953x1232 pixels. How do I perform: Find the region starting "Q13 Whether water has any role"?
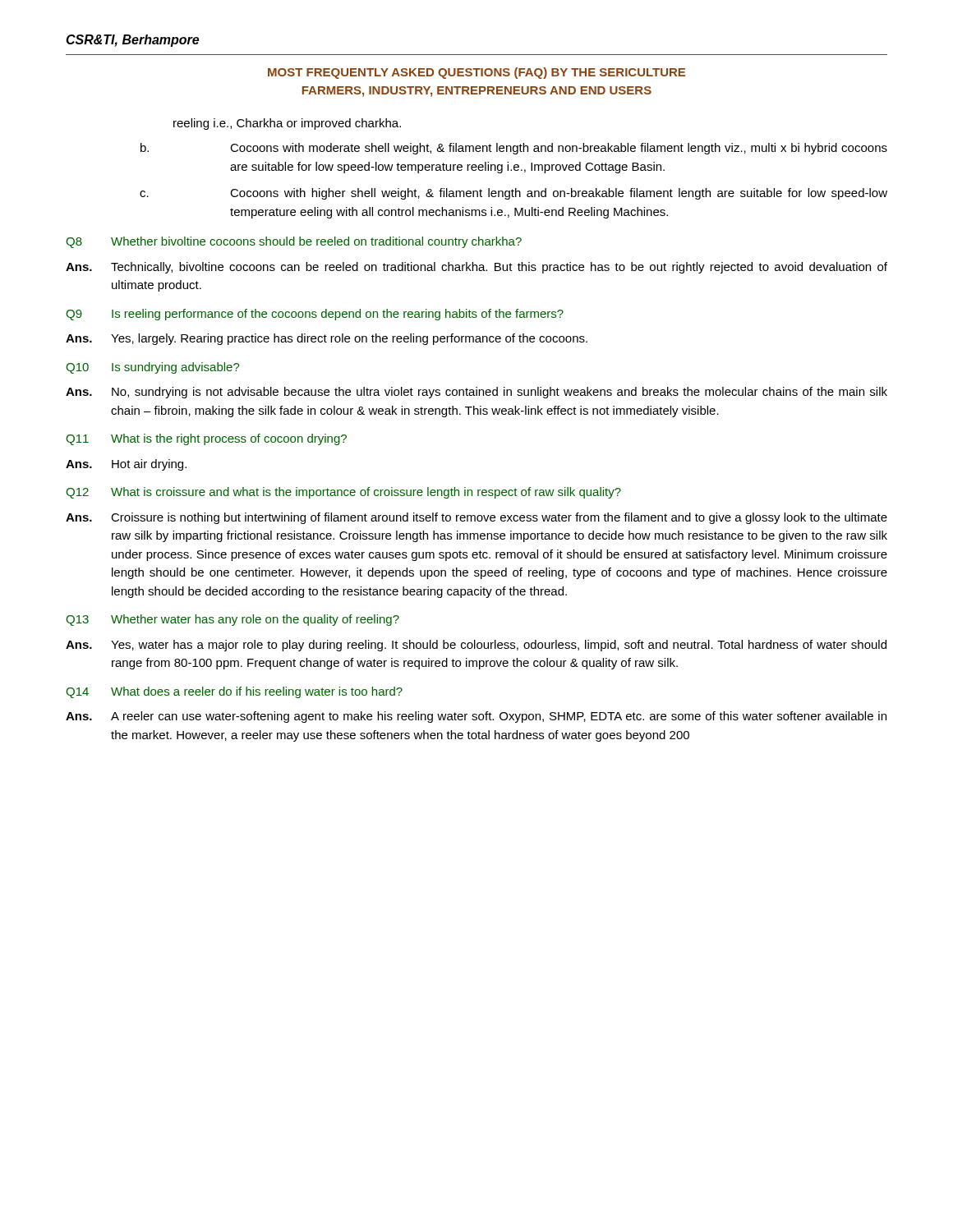pyautogui.click(x=232, y=620)
